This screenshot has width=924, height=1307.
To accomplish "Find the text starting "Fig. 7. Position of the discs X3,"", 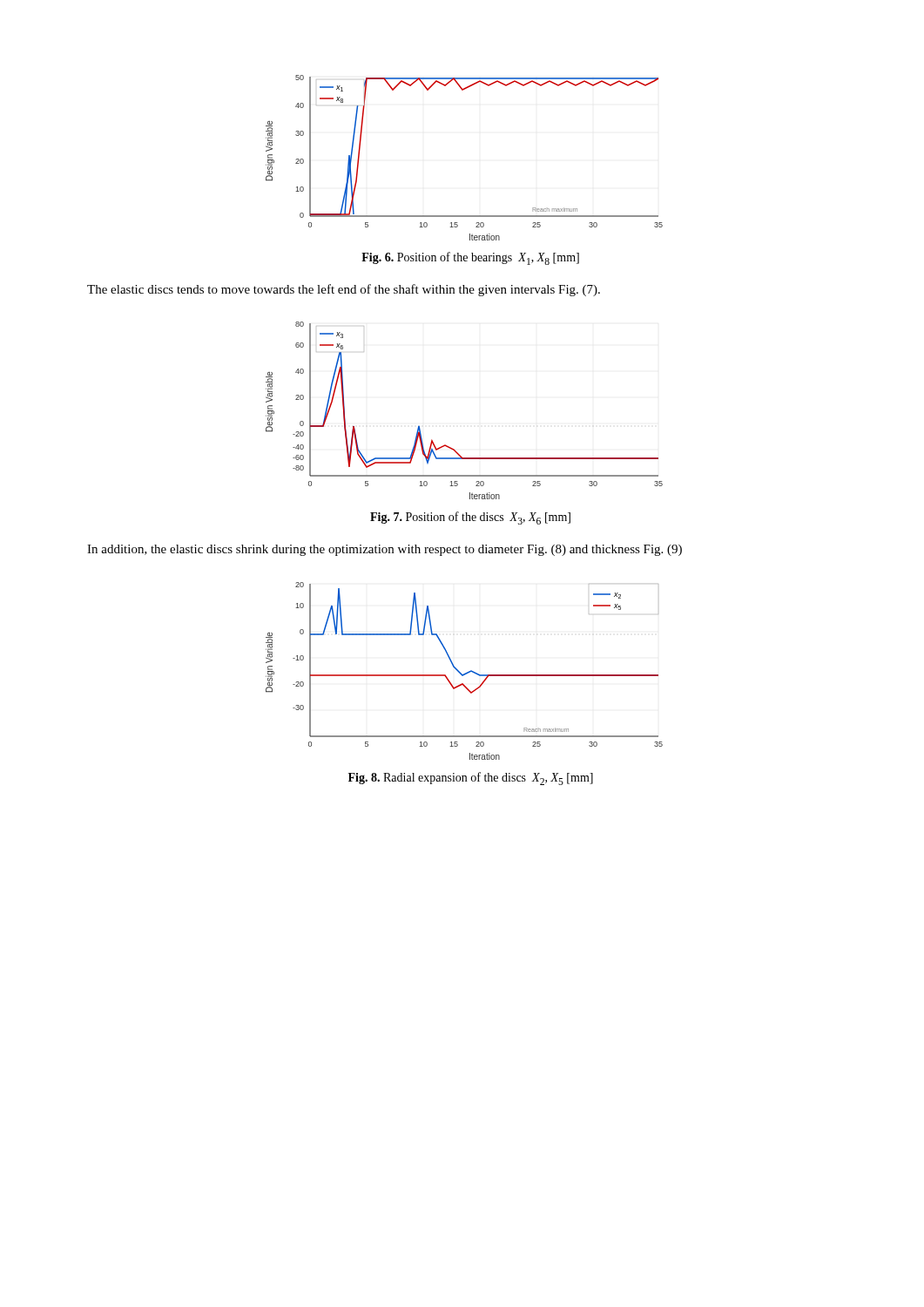I will [x=471, y=519].
